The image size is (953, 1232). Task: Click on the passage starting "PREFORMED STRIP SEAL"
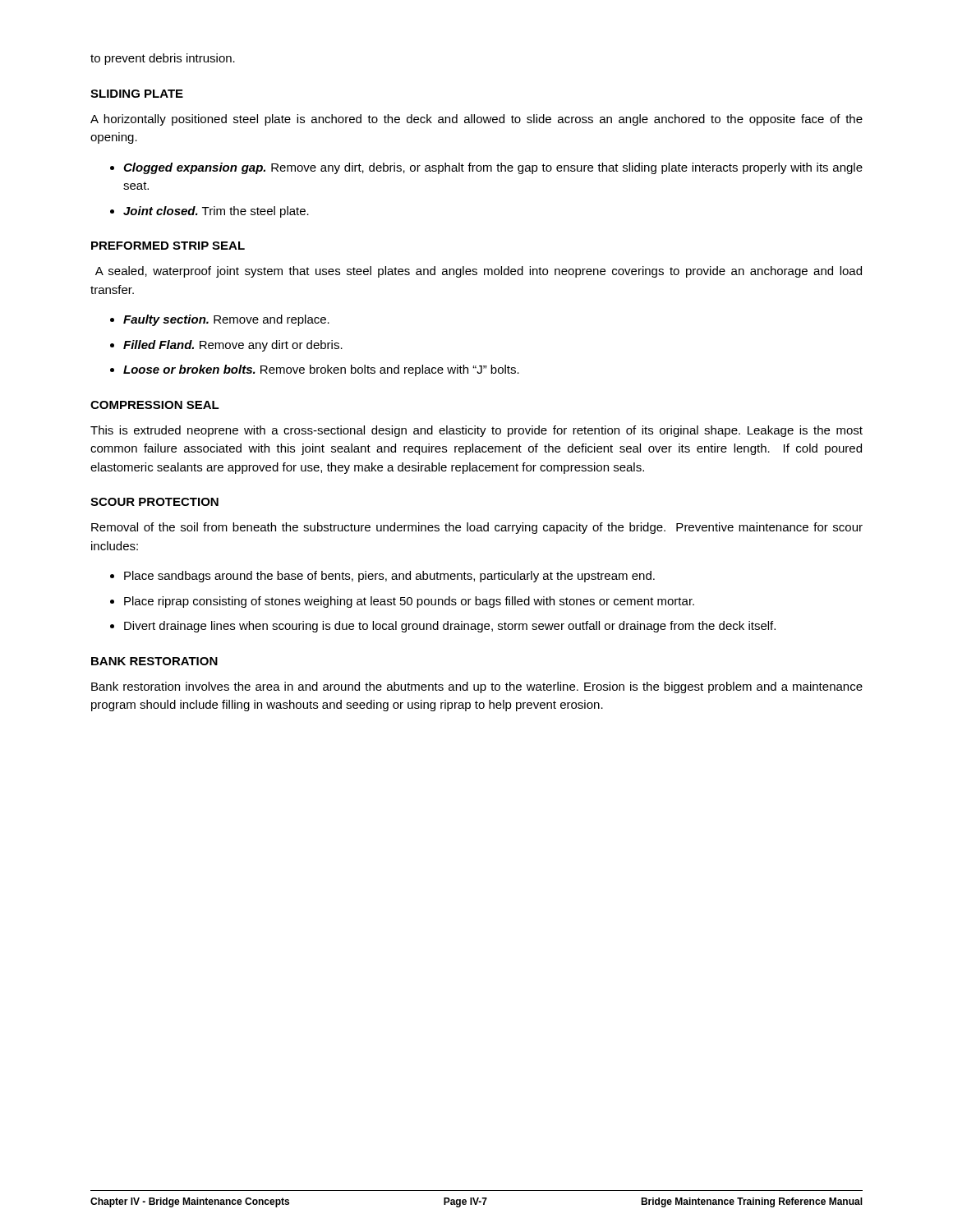168,245
